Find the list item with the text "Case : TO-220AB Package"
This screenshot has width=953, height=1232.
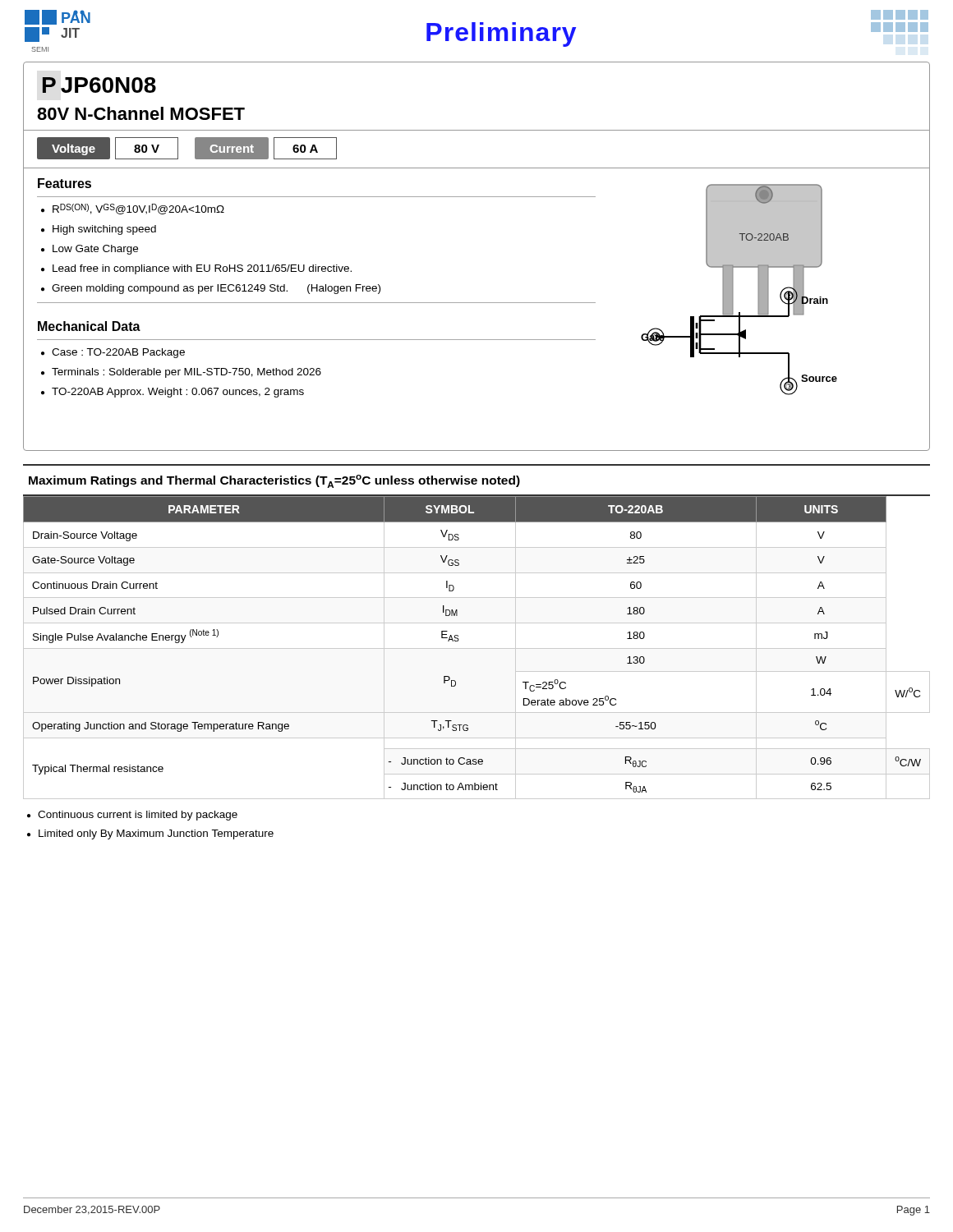[x=119, y=352]
